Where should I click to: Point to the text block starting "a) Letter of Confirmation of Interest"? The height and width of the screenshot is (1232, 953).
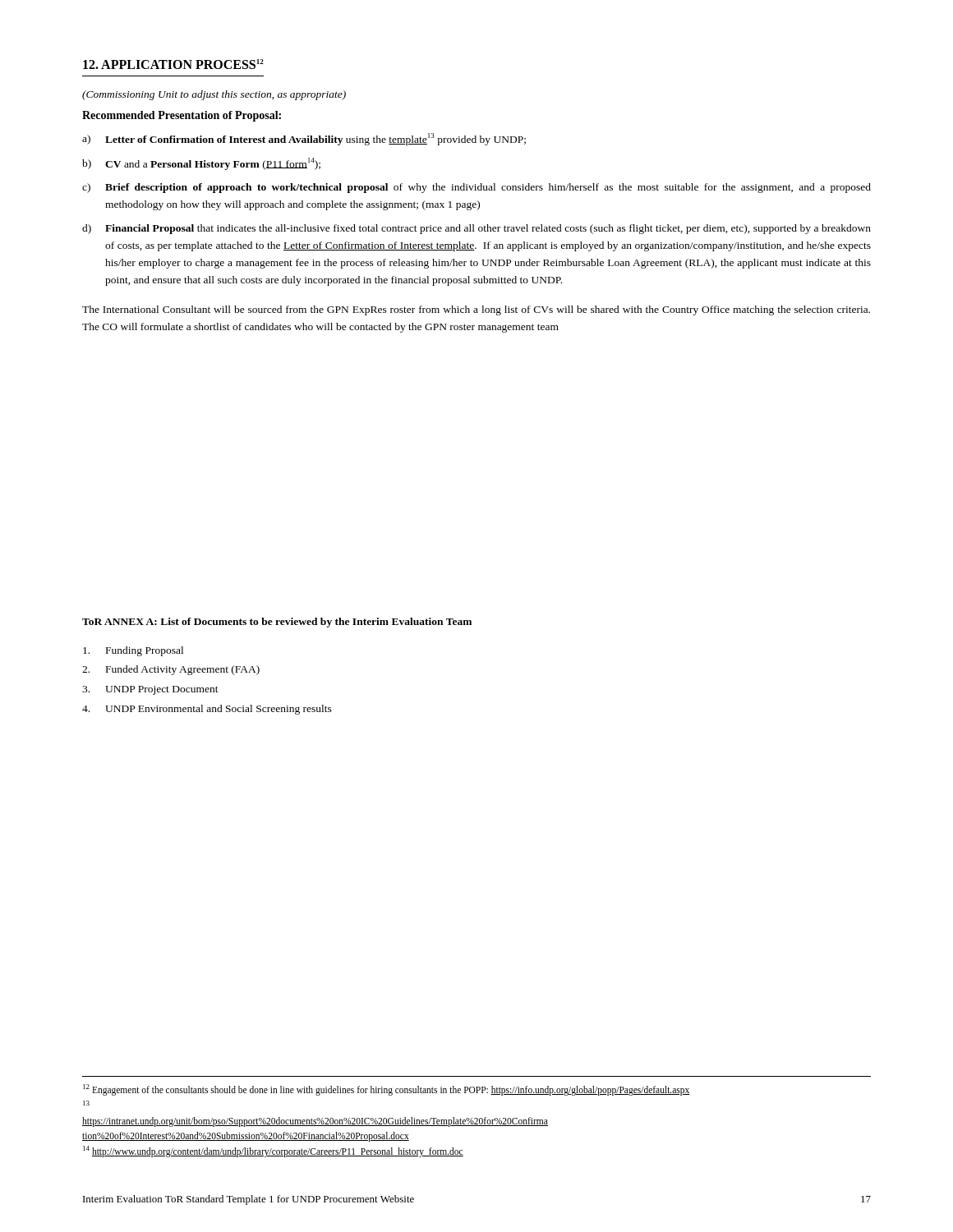point(304,140)
